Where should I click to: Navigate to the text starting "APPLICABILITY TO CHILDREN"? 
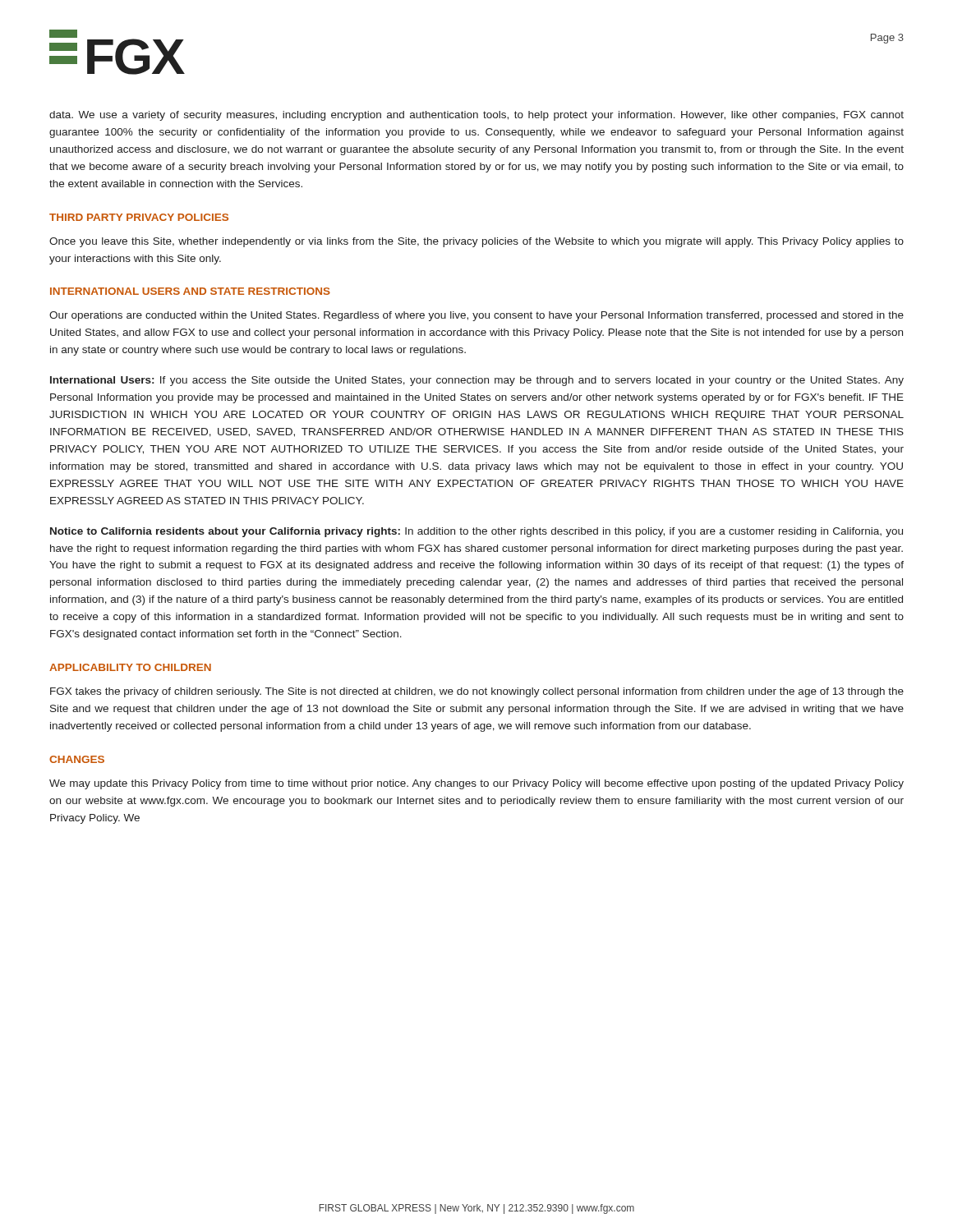(x=130, y=667)
